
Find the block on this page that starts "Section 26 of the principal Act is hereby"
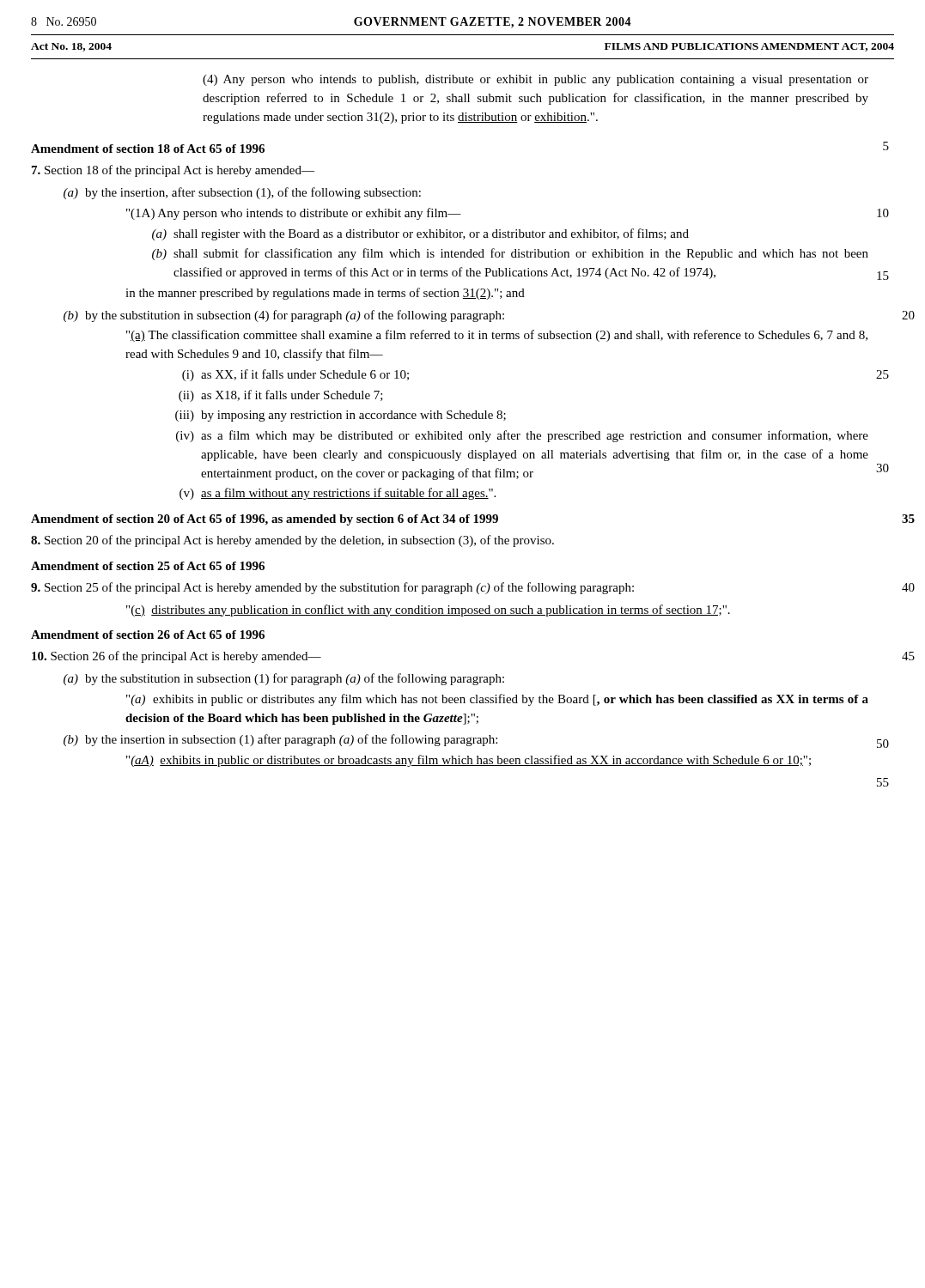[176, 657]
